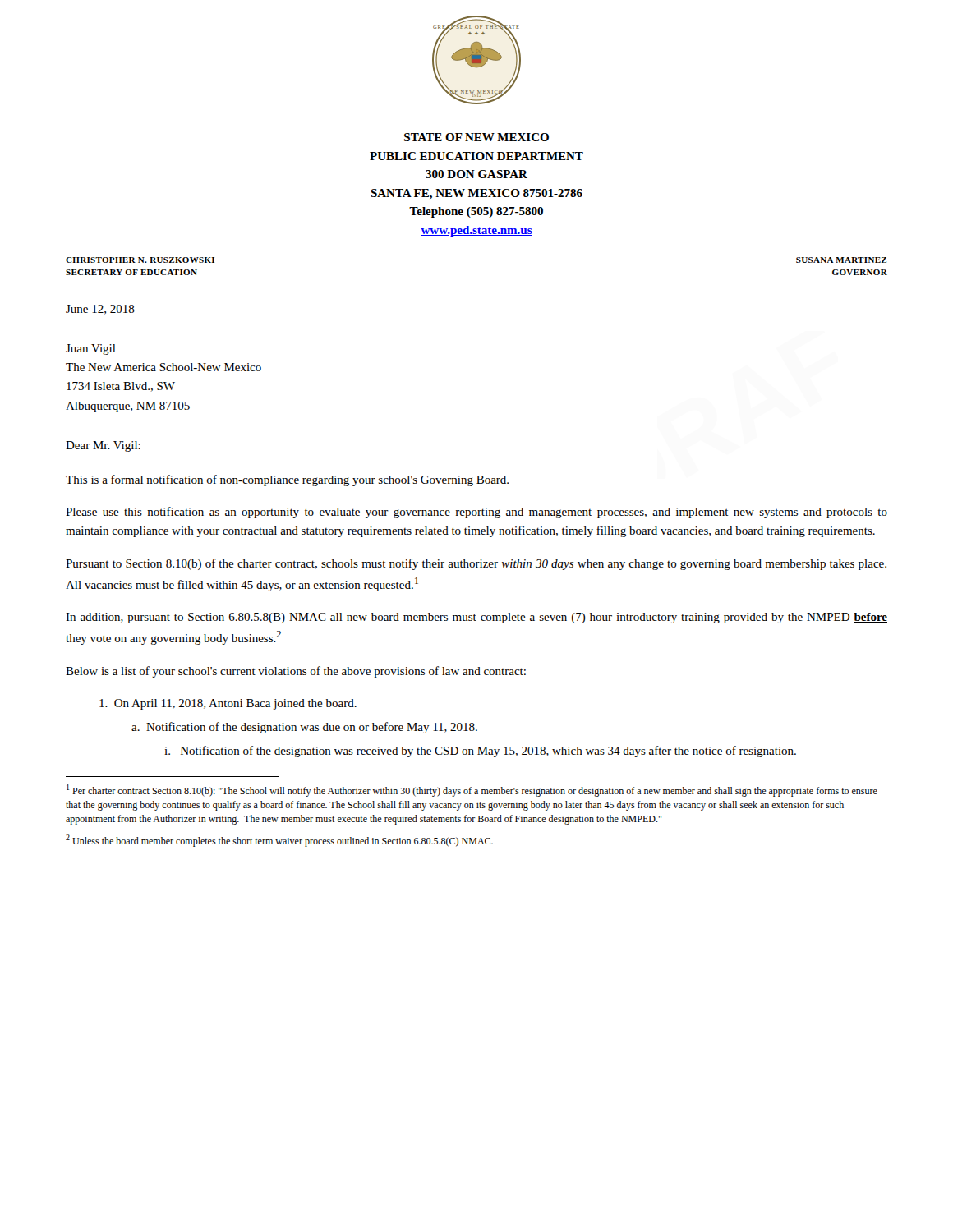Point to the block beginning "2 Unless the board member completes"
Screen dimensions: 1232x953
click(280, 840)
